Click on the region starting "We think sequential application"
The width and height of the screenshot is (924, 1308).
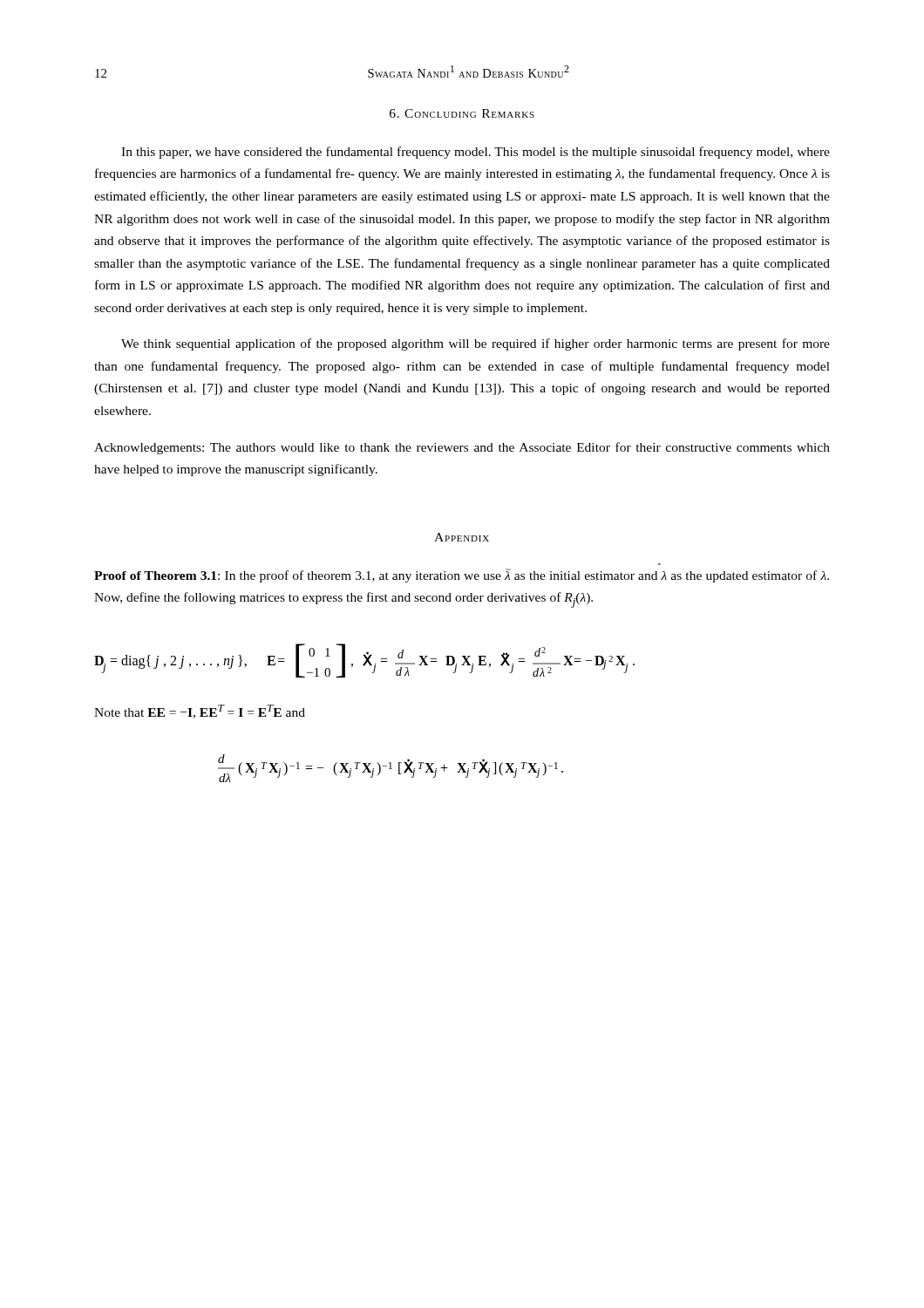462,377
